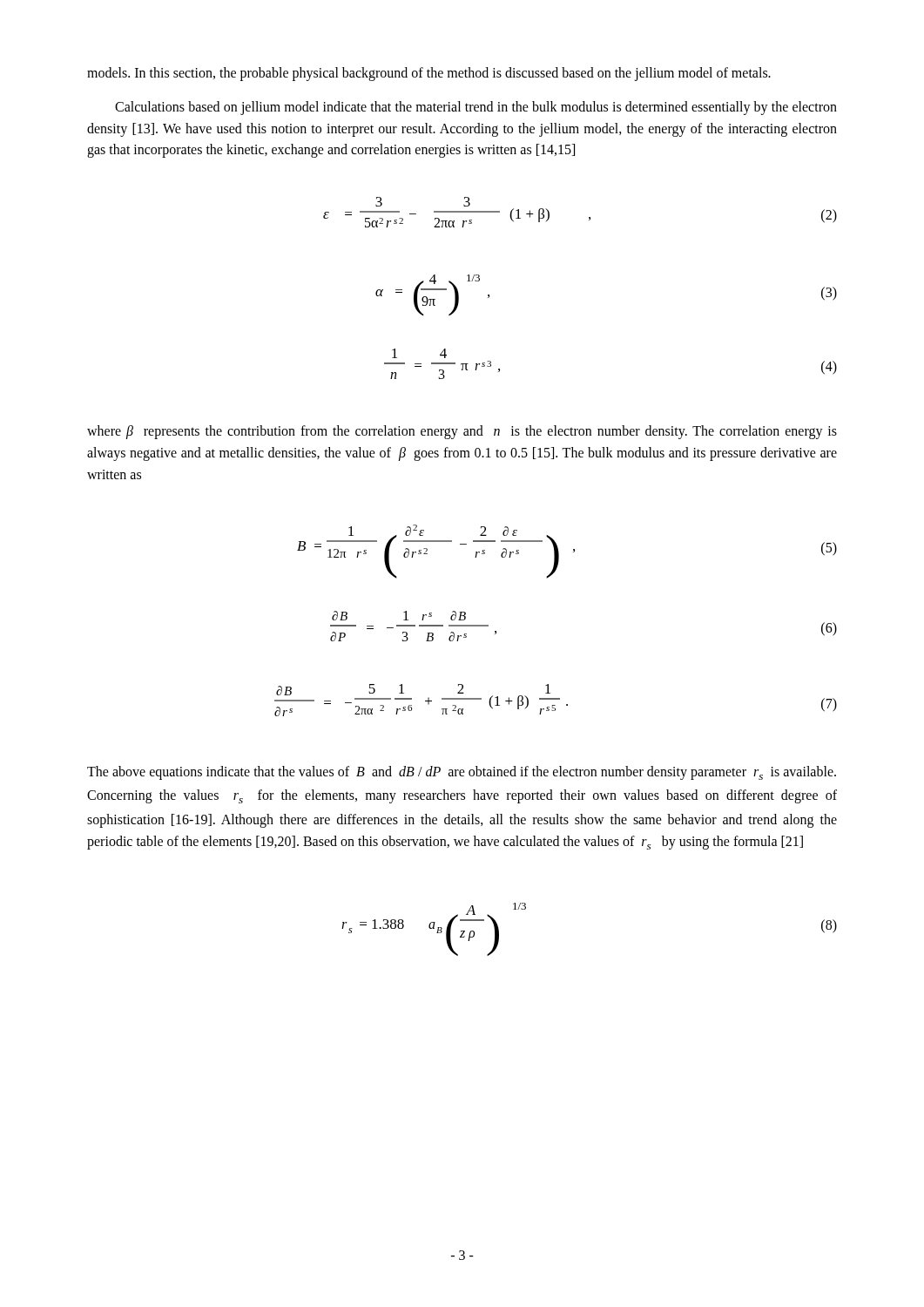The height and width of the screenshot is (1307, 924).
Task: Locate the block of text that opens with "where β represents"
Action: coord(462,453)
